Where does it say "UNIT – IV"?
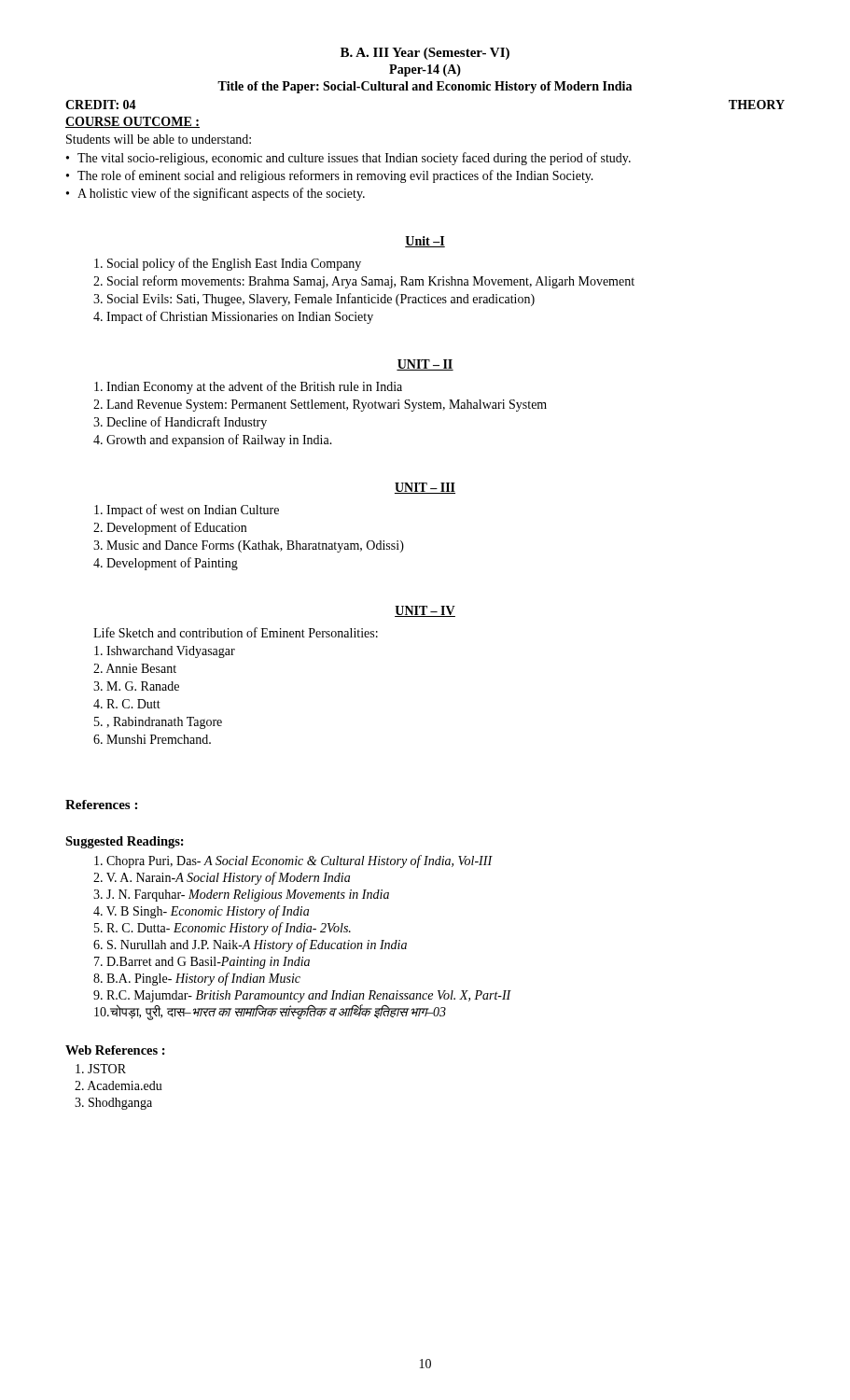Viewport: 850px width, 1400px height. [425, 611]
